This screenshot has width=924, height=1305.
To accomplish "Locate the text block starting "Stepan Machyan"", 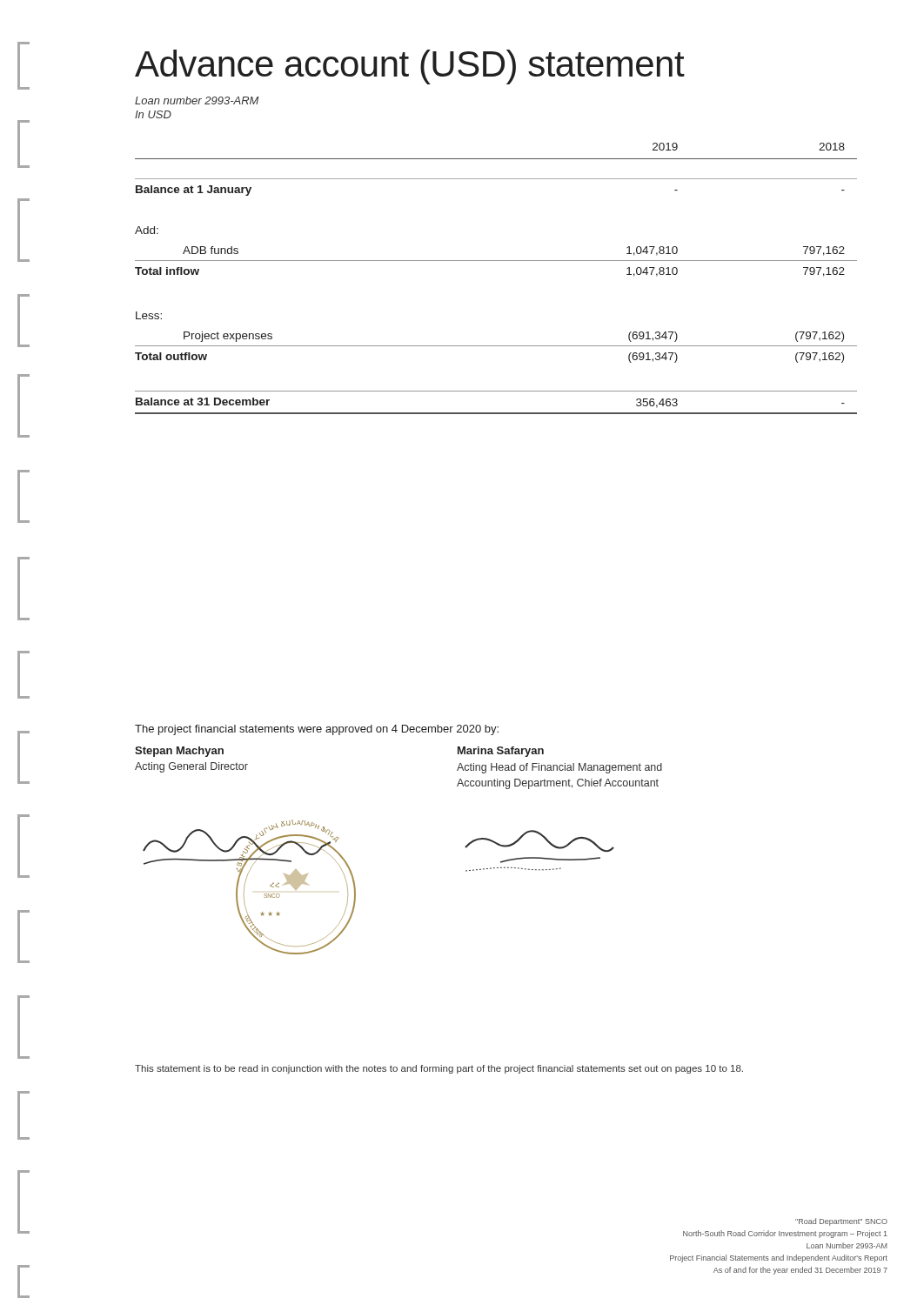I will pos(180,750).
